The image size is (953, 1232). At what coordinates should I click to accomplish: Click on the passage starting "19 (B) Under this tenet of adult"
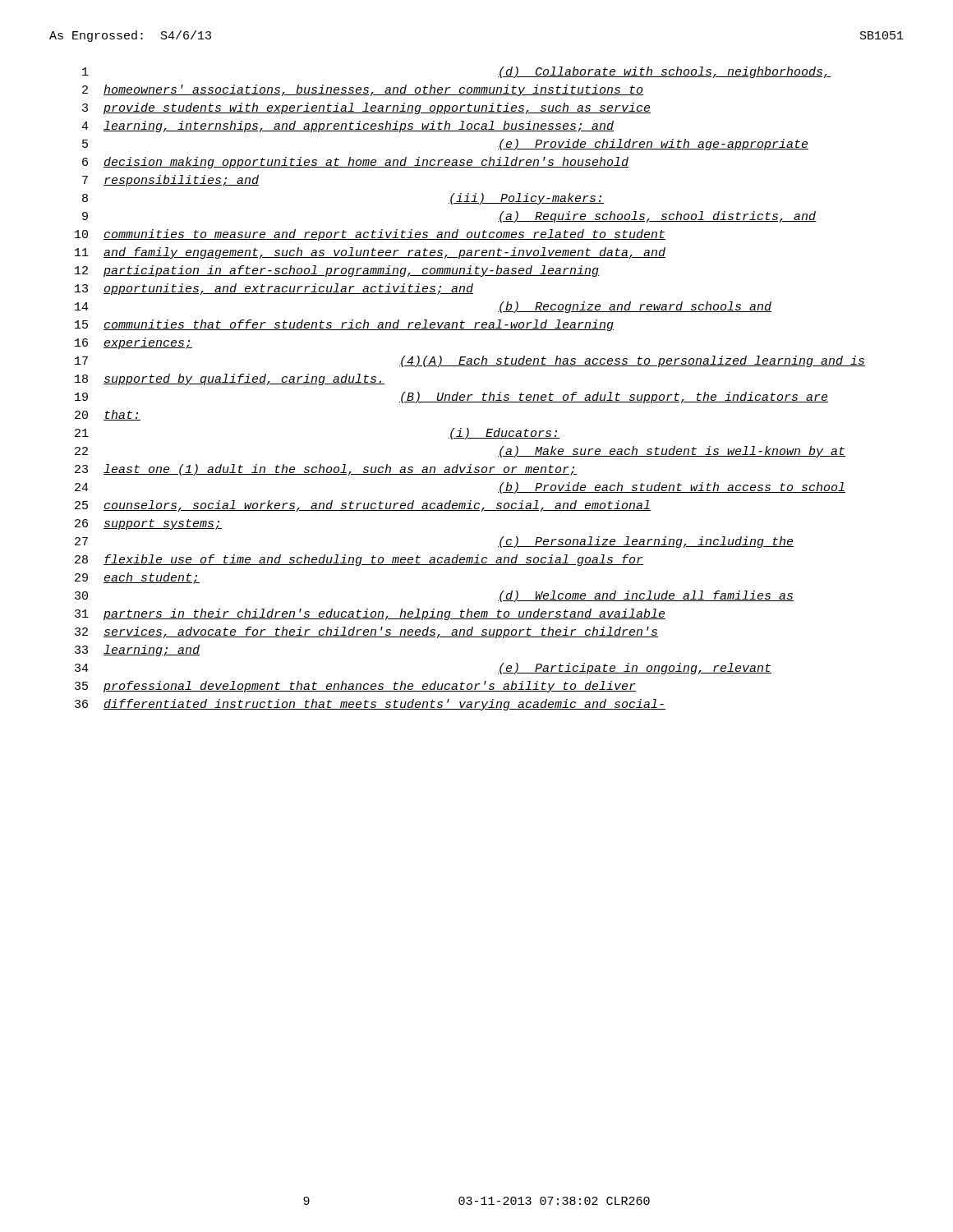[x=476, y=398]
